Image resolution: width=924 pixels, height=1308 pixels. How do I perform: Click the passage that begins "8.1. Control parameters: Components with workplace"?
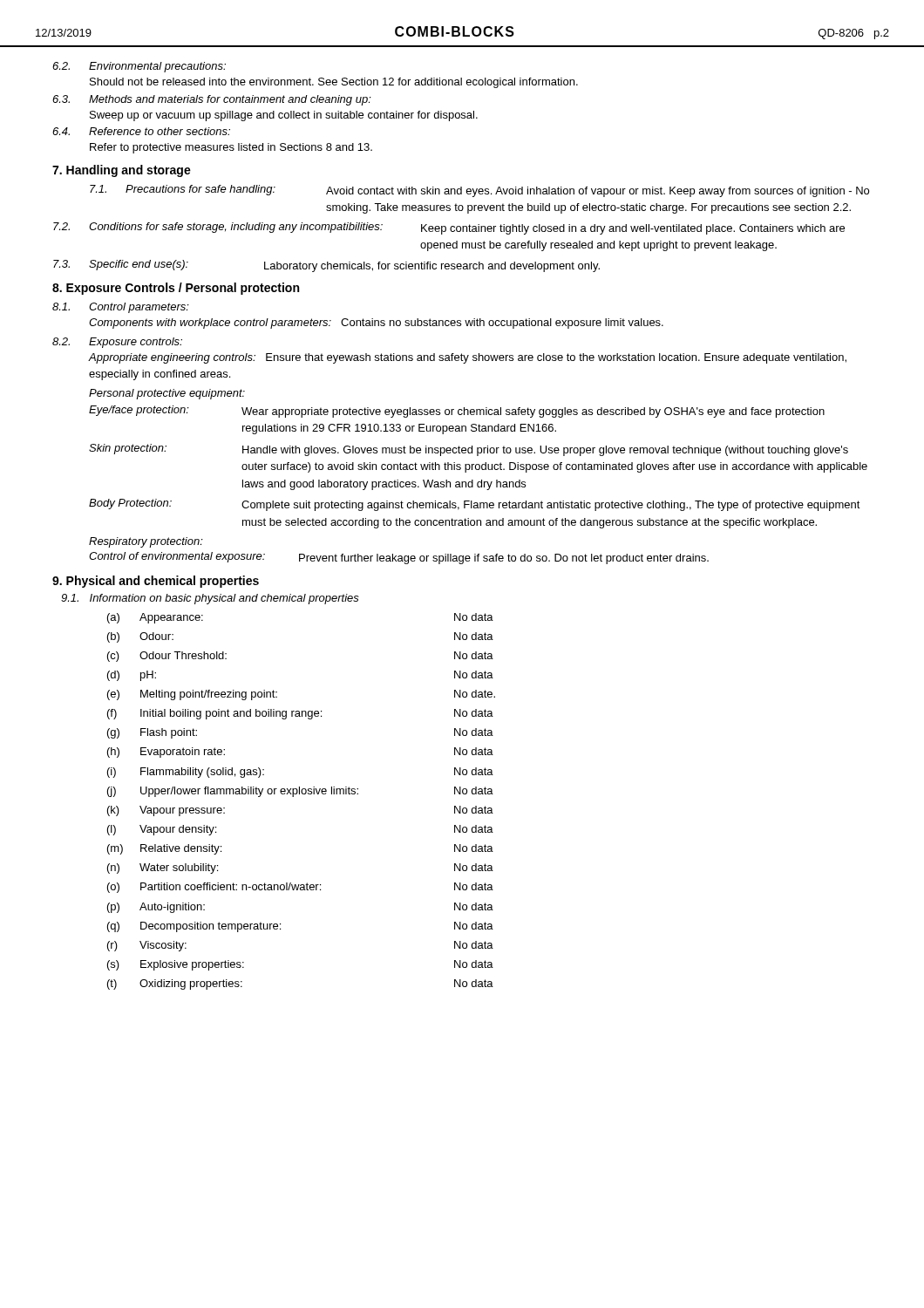(462, 315)
